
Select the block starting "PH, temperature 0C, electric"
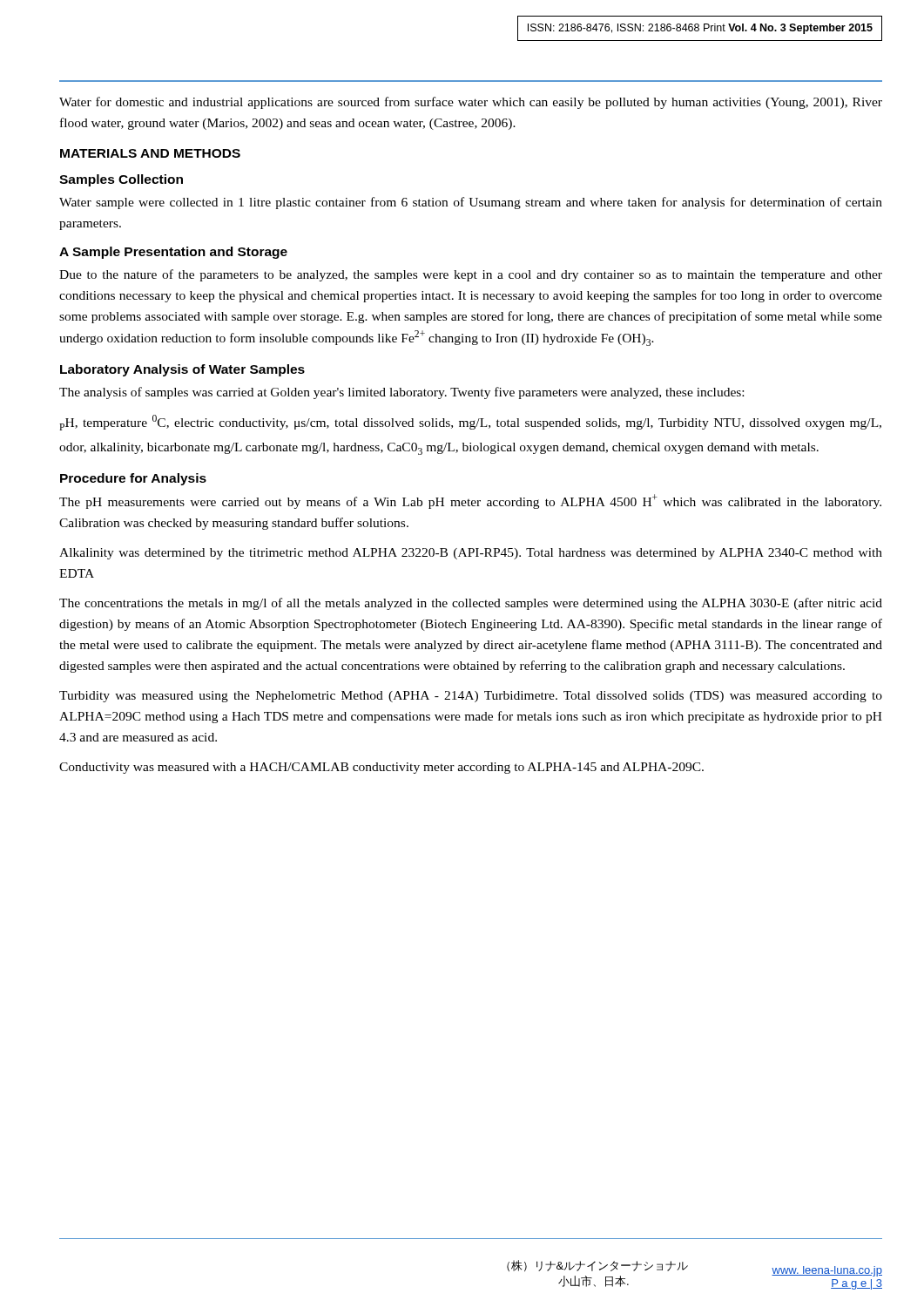pos(471,435)
